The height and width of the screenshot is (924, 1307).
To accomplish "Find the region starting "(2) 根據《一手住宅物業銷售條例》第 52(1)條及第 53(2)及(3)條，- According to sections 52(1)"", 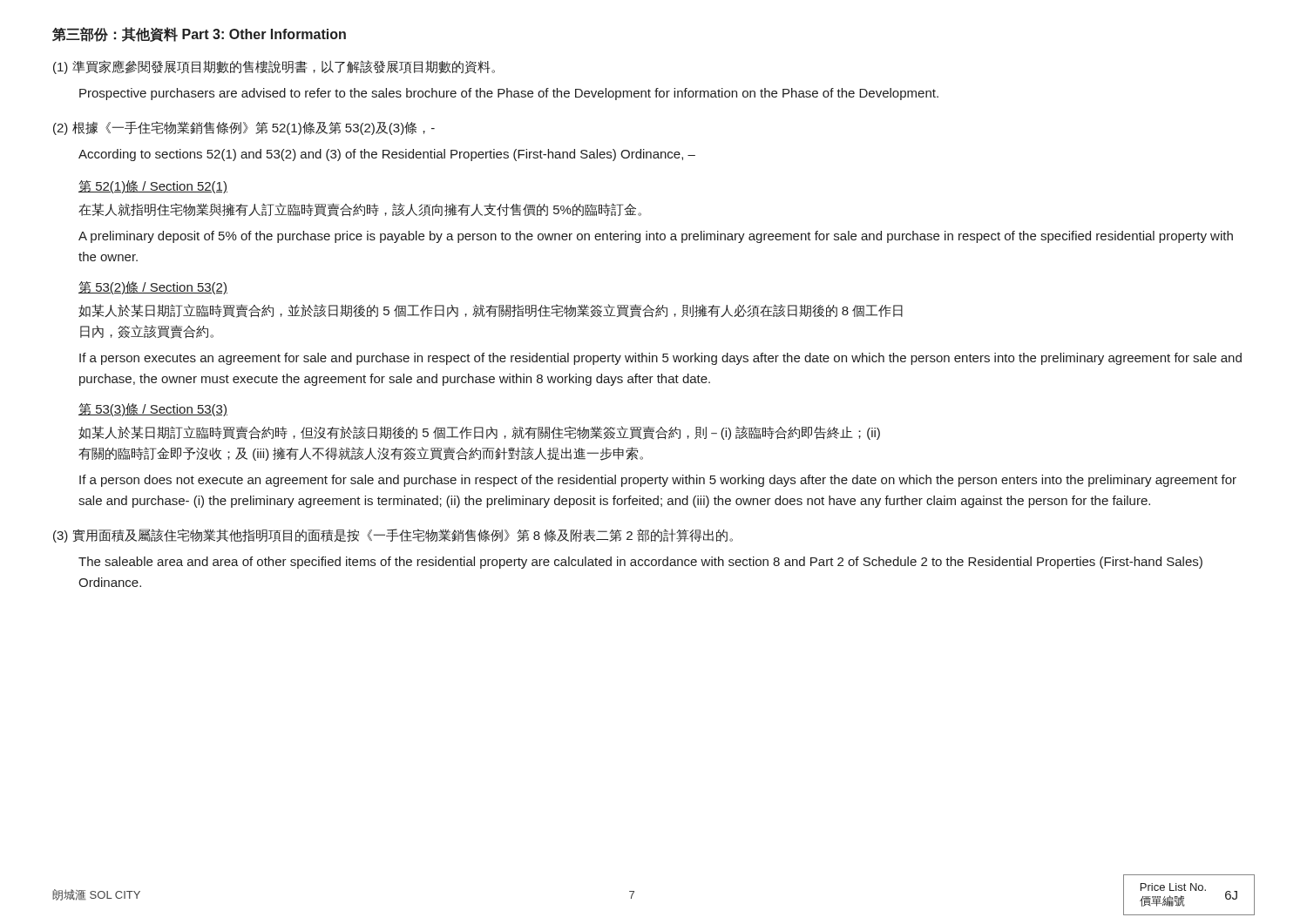I will click(x=654, y=141).
